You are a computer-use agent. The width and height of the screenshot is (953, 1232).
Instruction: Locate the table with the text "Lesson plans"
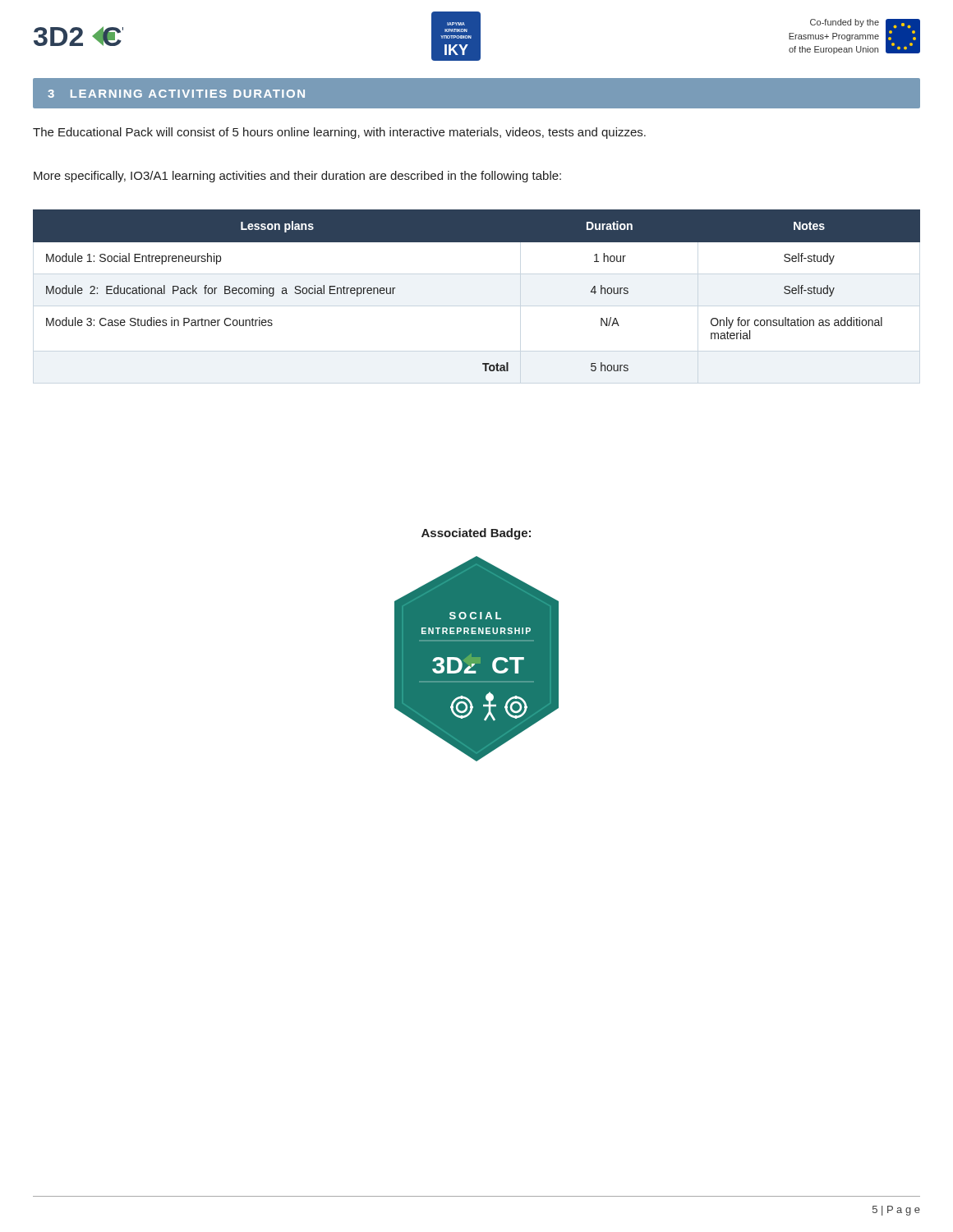(476, 296)
